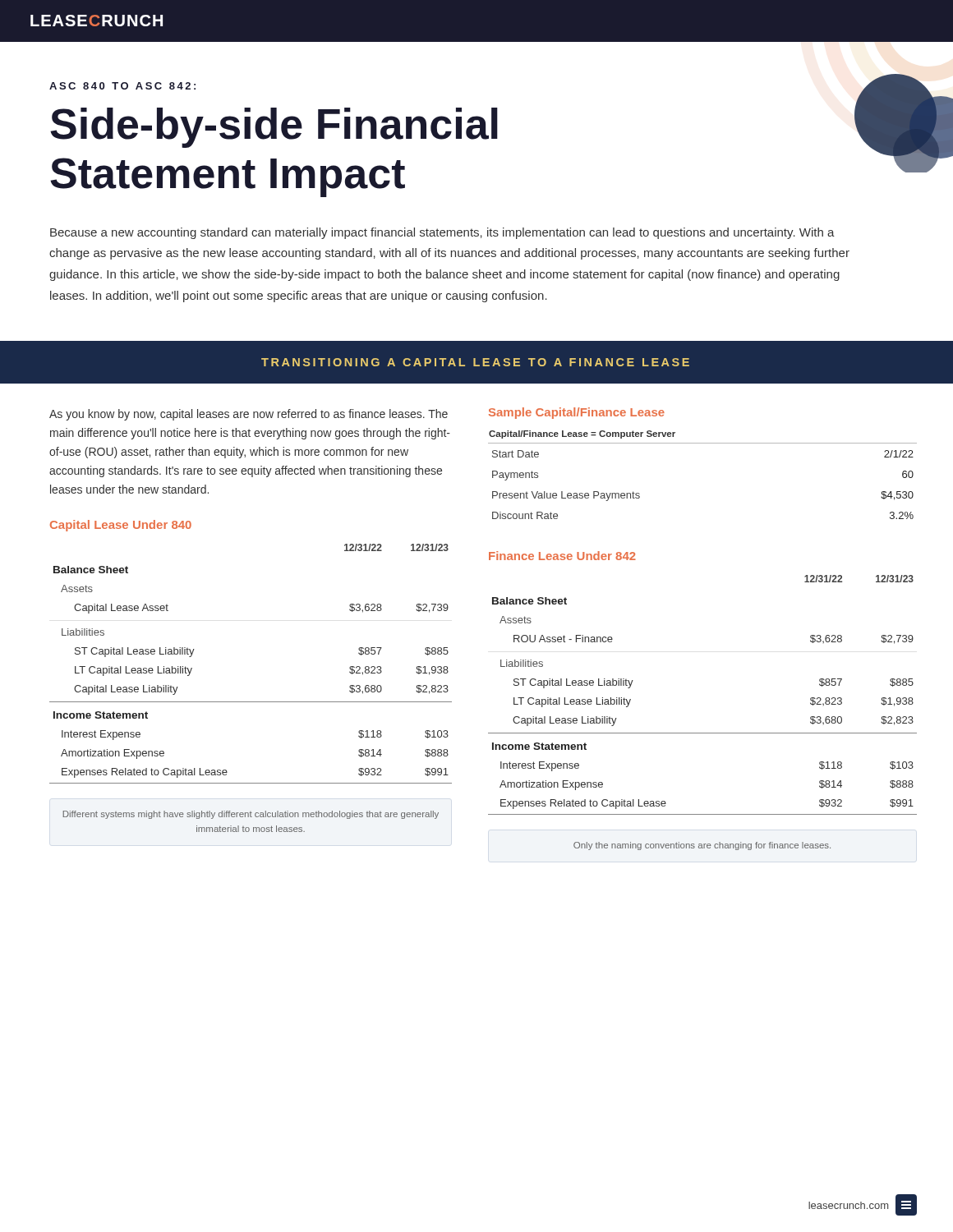Screen dimensions: 1232x953
Task: Locate the table with the text "Discount Rate"
Action: coord(702,476)
